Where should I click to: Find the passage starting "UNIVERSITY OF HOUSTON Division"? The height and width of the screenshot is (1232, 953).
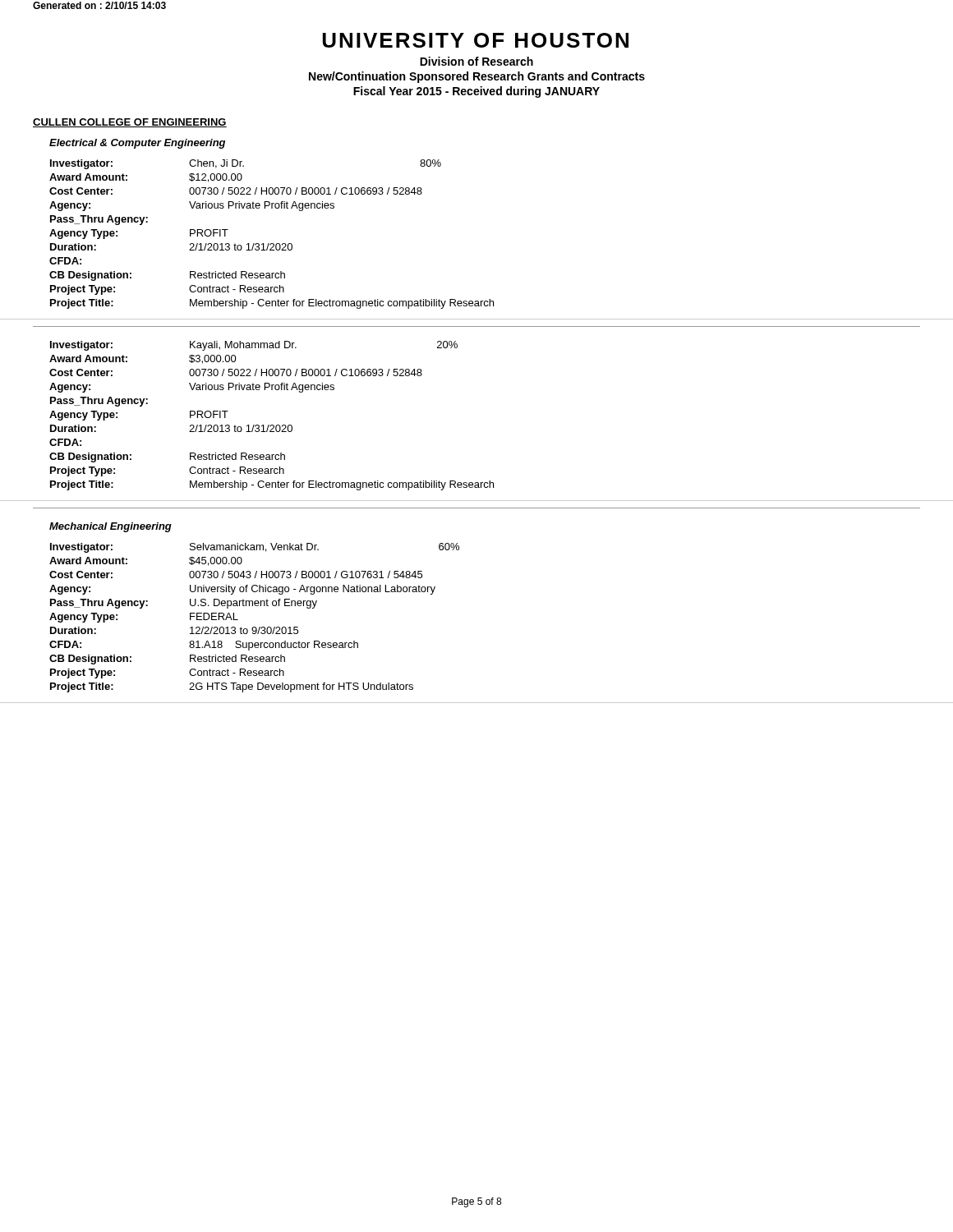(476, 63)
